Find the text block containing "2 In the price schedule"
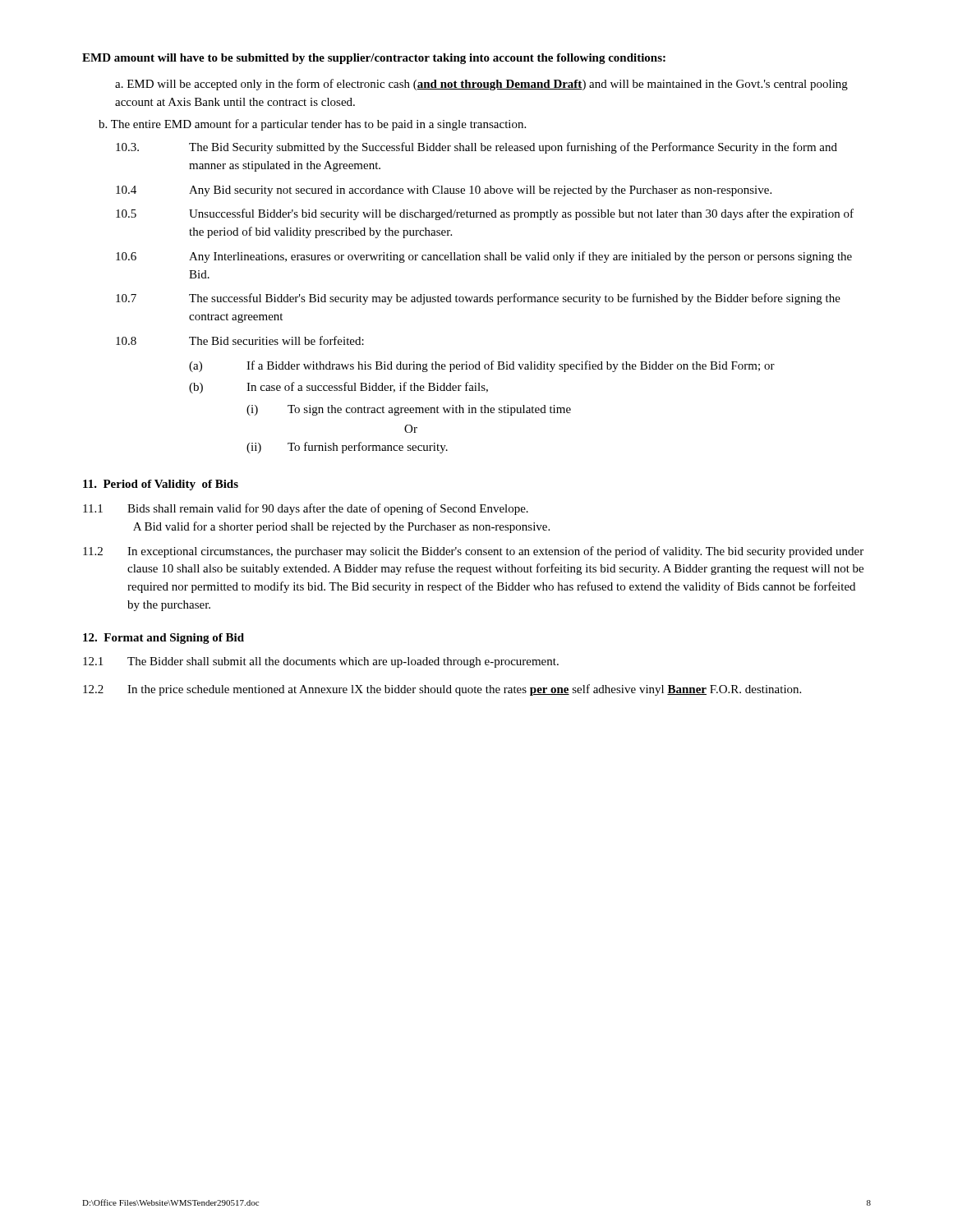Image resolution: width=953 pixels, height=1232 pixels. (442, 689)
